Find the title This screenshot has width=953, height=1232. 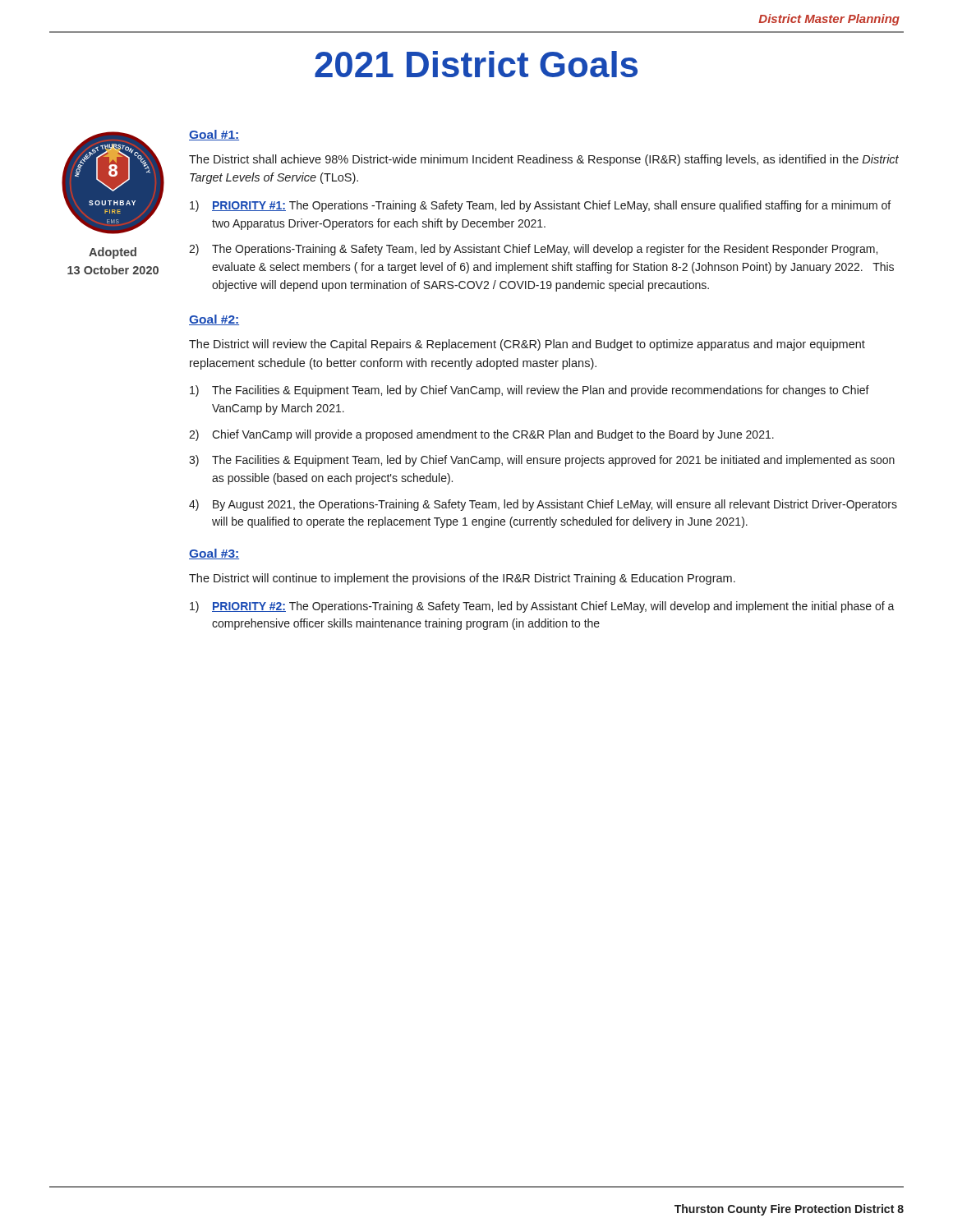coord(476,65)
